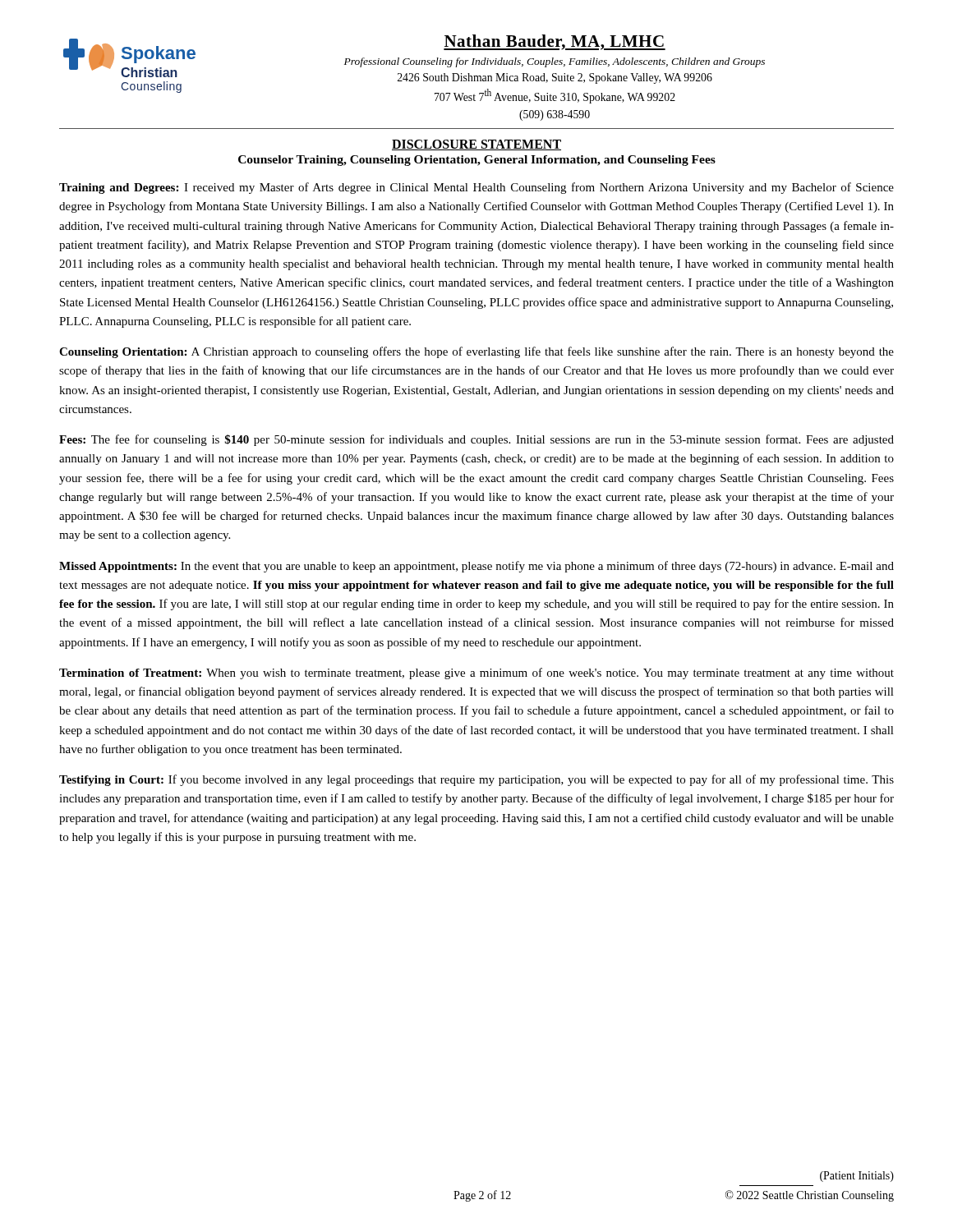The image size is (953, 1232).
Task: Point to the element starting "Counselor Training, Counseling Orientation,"
Action: click(476, 159)
